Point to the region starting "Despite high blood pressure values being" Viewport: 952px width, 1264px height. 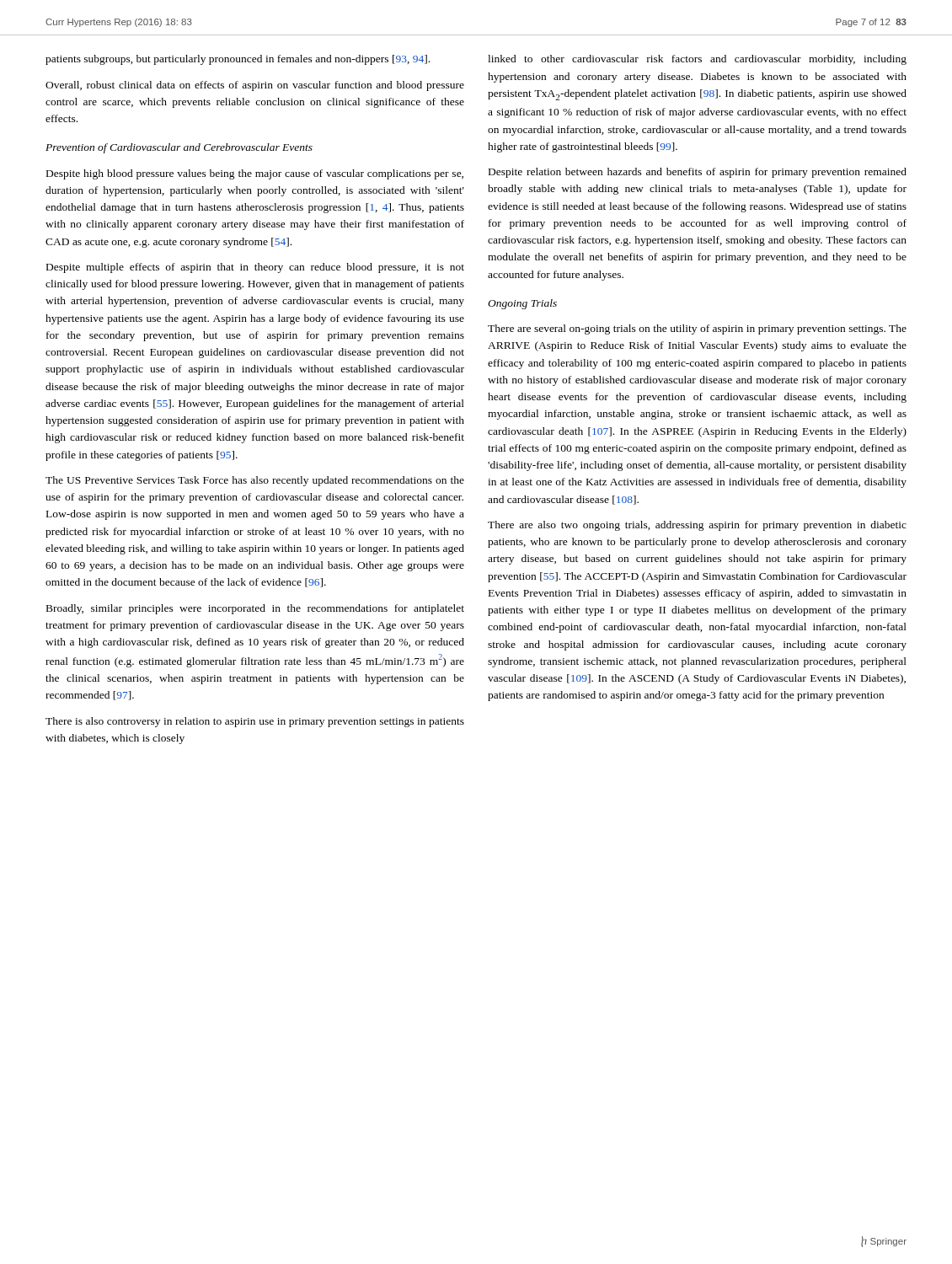pos(255,207)
